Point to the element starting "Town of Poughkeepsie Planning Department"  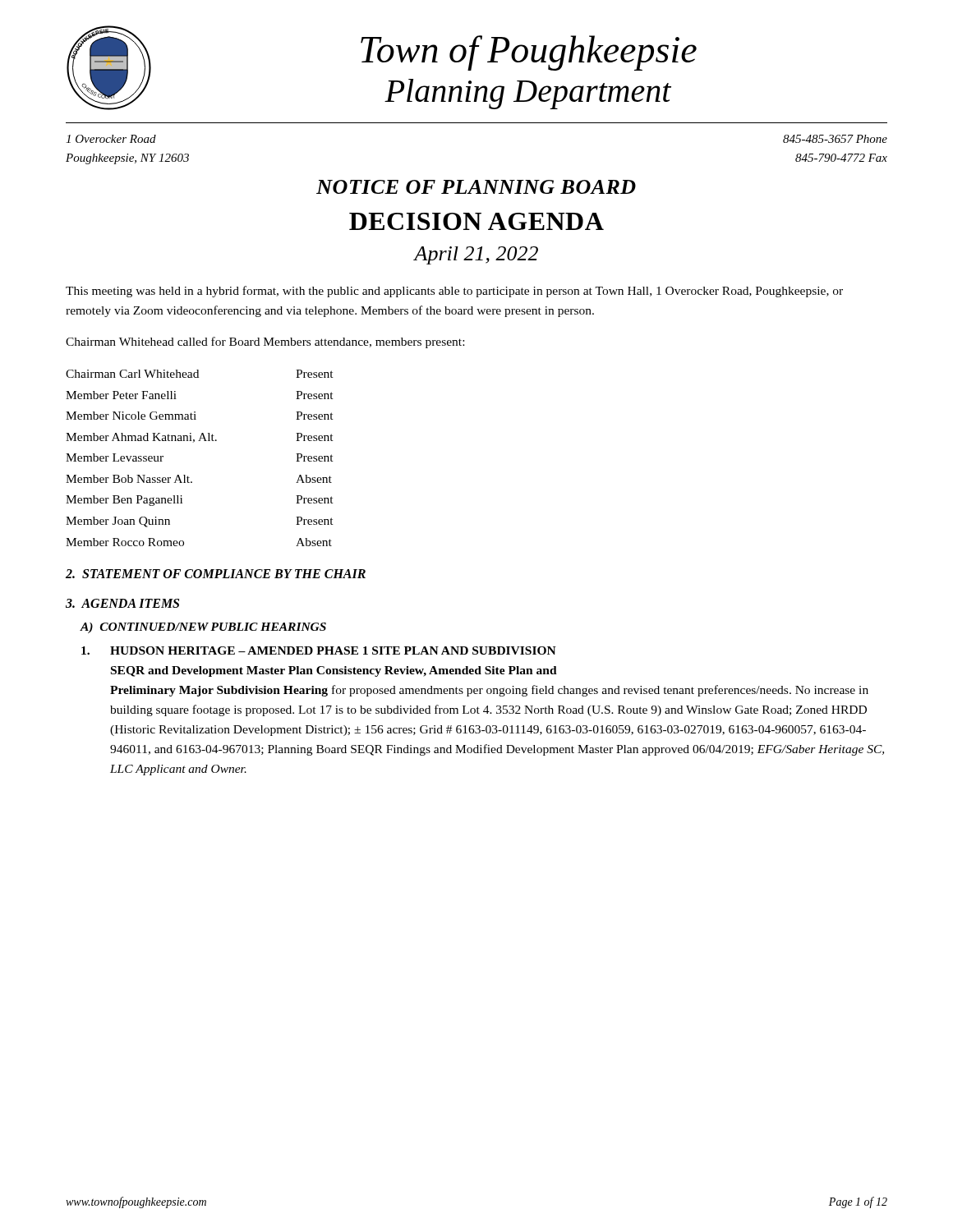528,69
